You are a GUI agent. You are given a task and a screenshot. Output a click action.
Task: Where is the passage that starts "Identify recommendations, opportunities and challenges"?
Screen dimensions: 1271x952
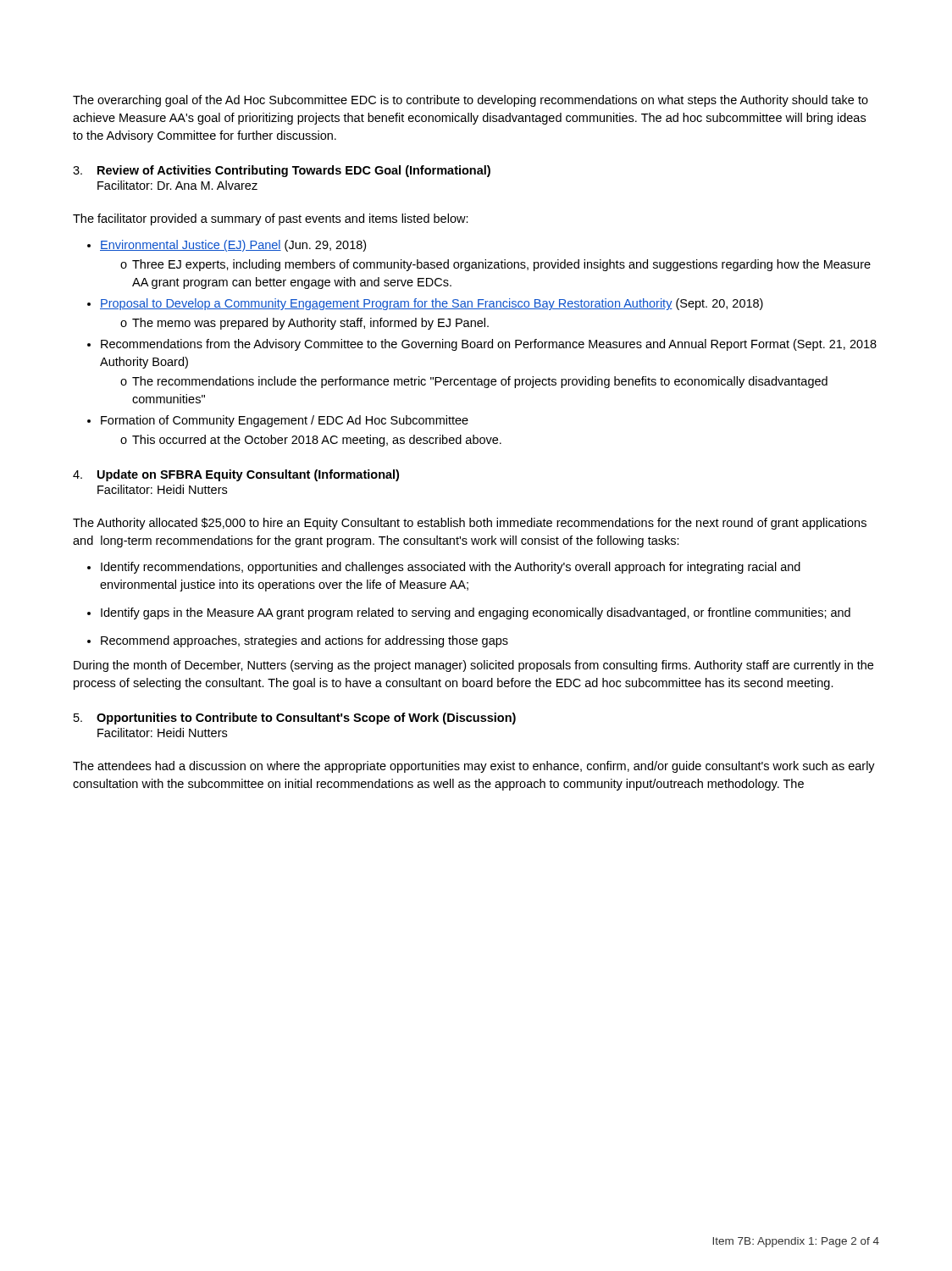click(450, 576)
